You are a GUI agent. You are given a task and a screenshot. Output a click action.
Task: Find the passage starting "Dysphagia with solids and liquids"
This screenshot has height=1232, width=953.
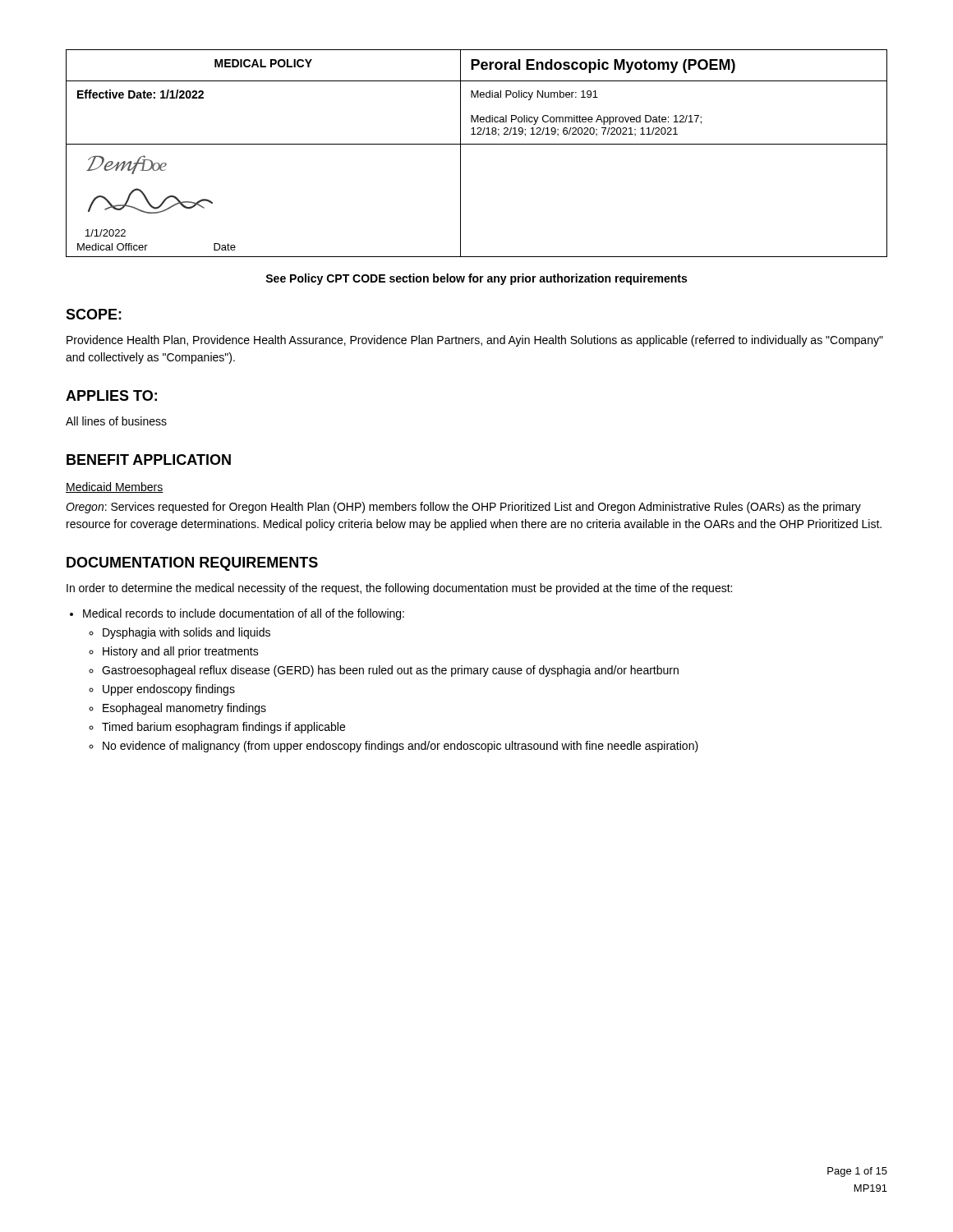click(186, 632)
